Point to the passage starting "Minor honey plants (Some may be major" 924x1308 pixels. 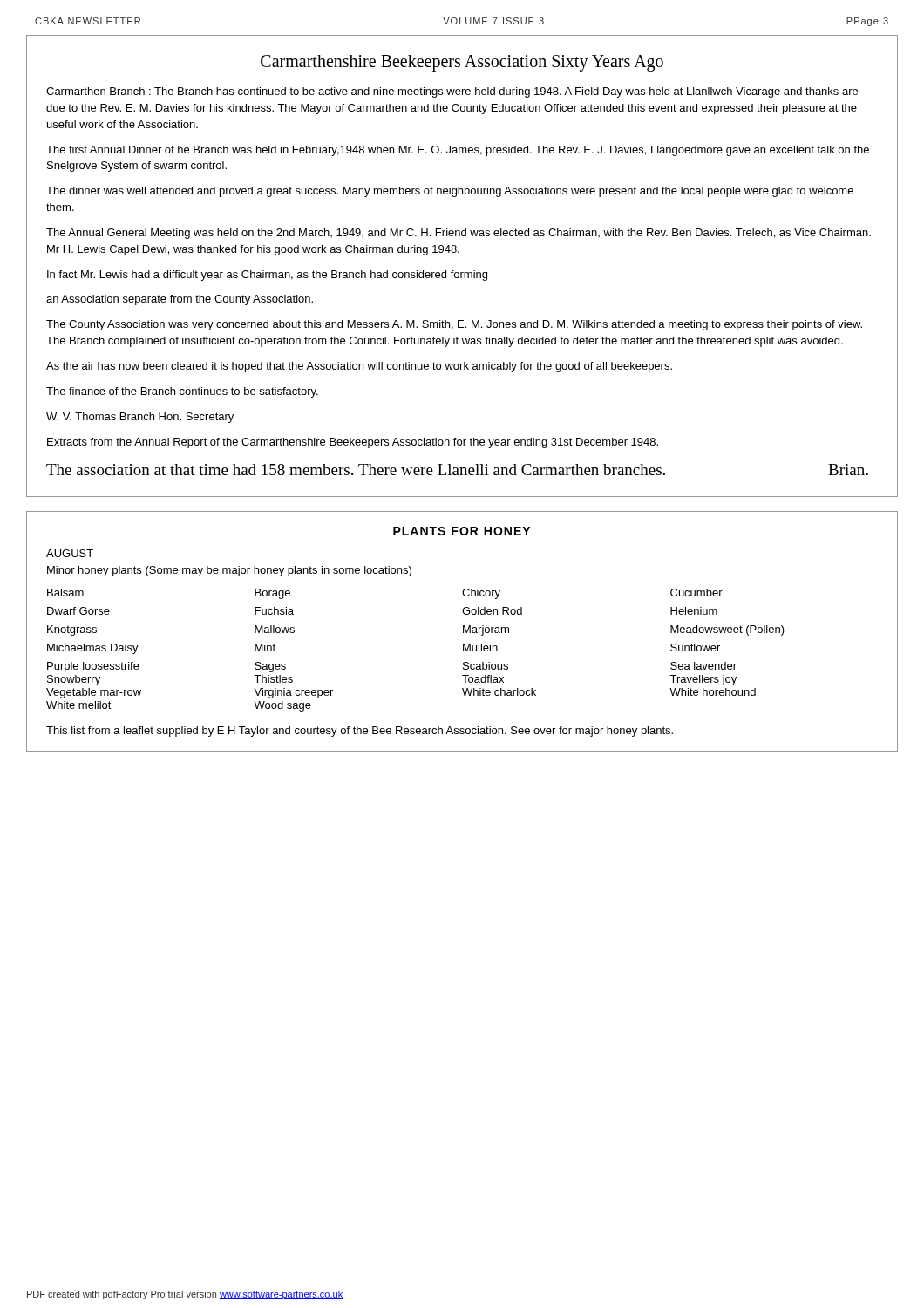point(229,570)
